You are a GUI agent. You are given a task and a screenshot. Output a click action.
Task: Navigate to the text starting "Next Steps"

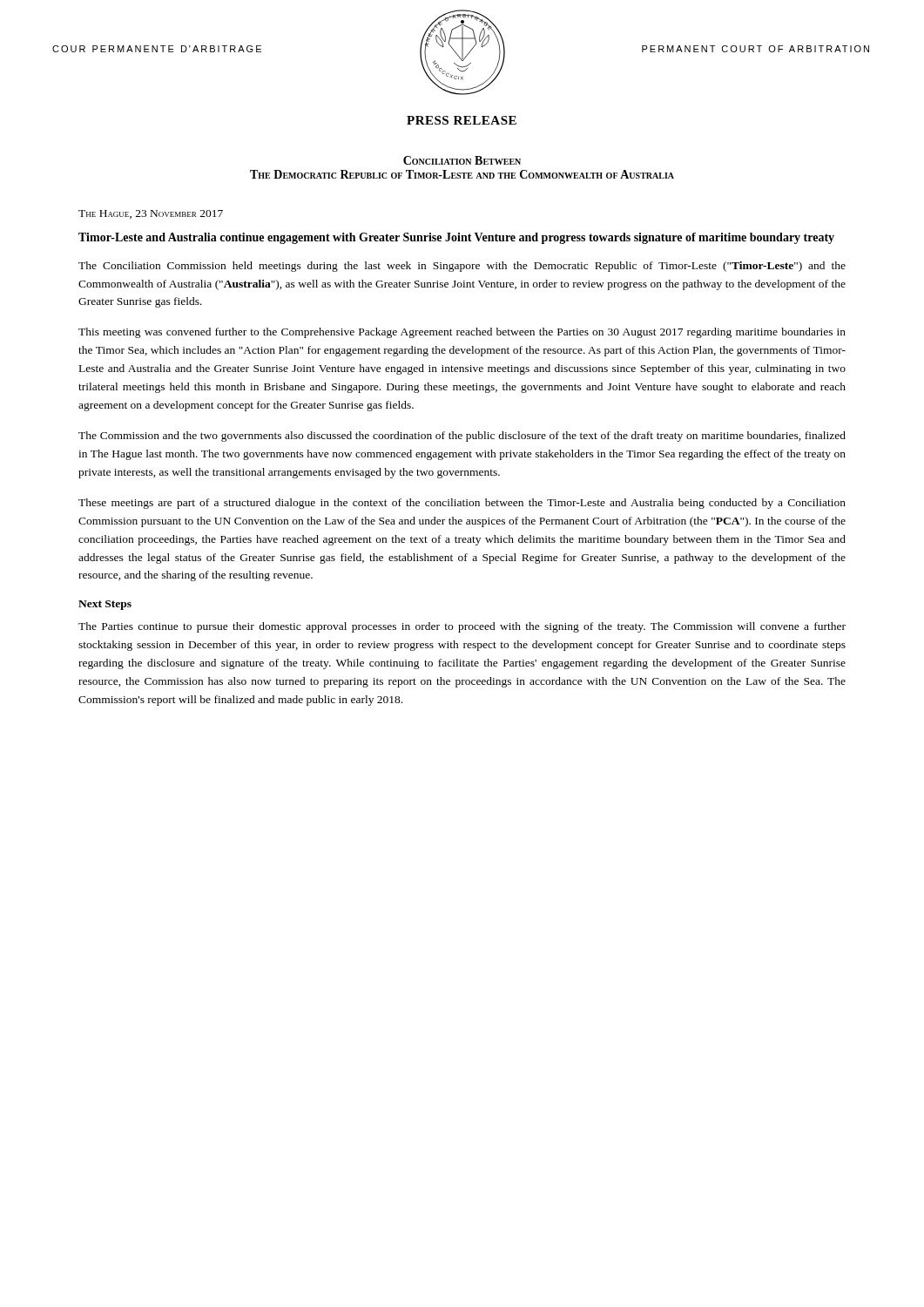pos(105,604)
